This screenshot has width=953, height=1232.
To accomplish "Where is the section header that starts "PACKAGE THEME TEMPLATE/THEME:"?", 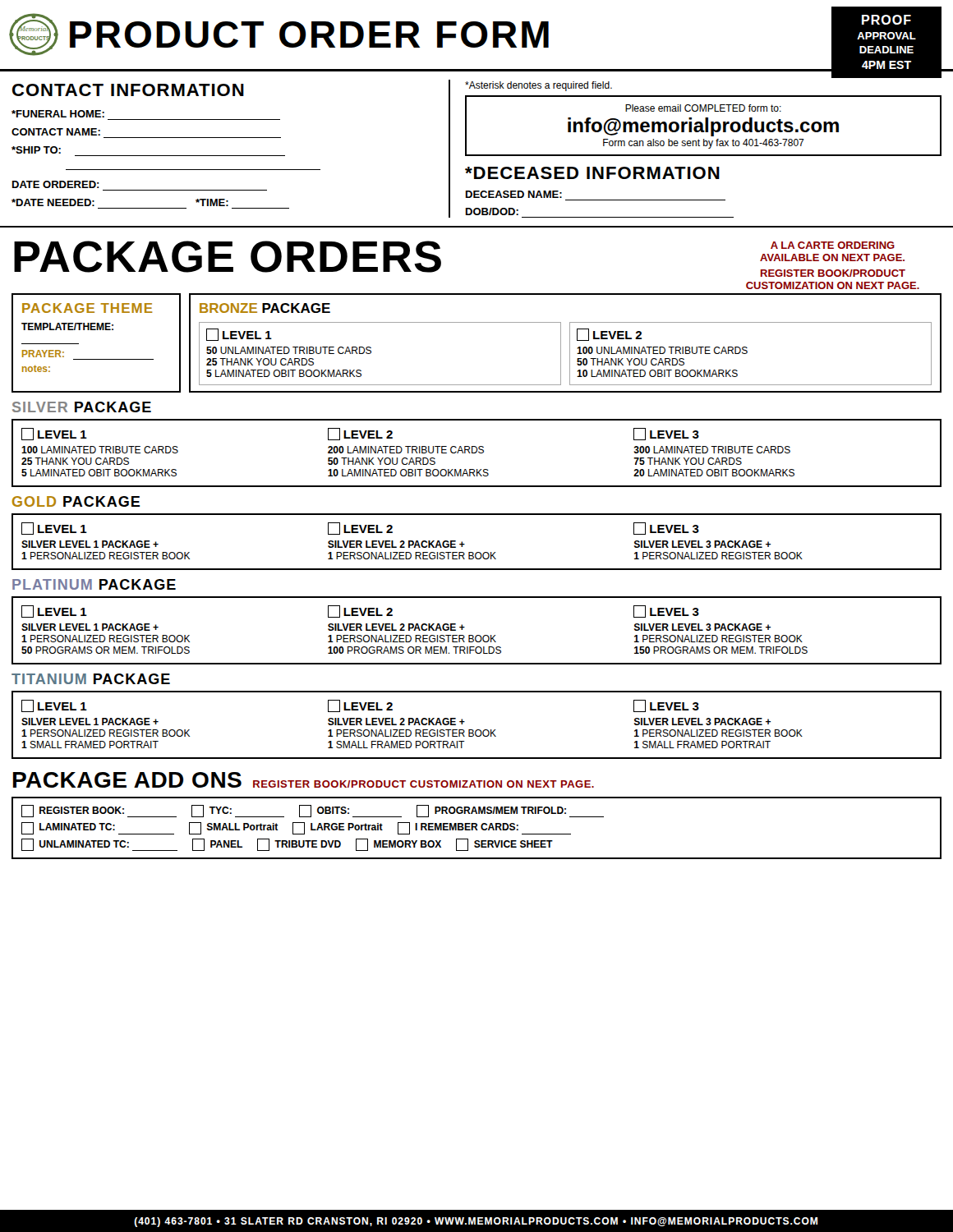I will 96,338.
